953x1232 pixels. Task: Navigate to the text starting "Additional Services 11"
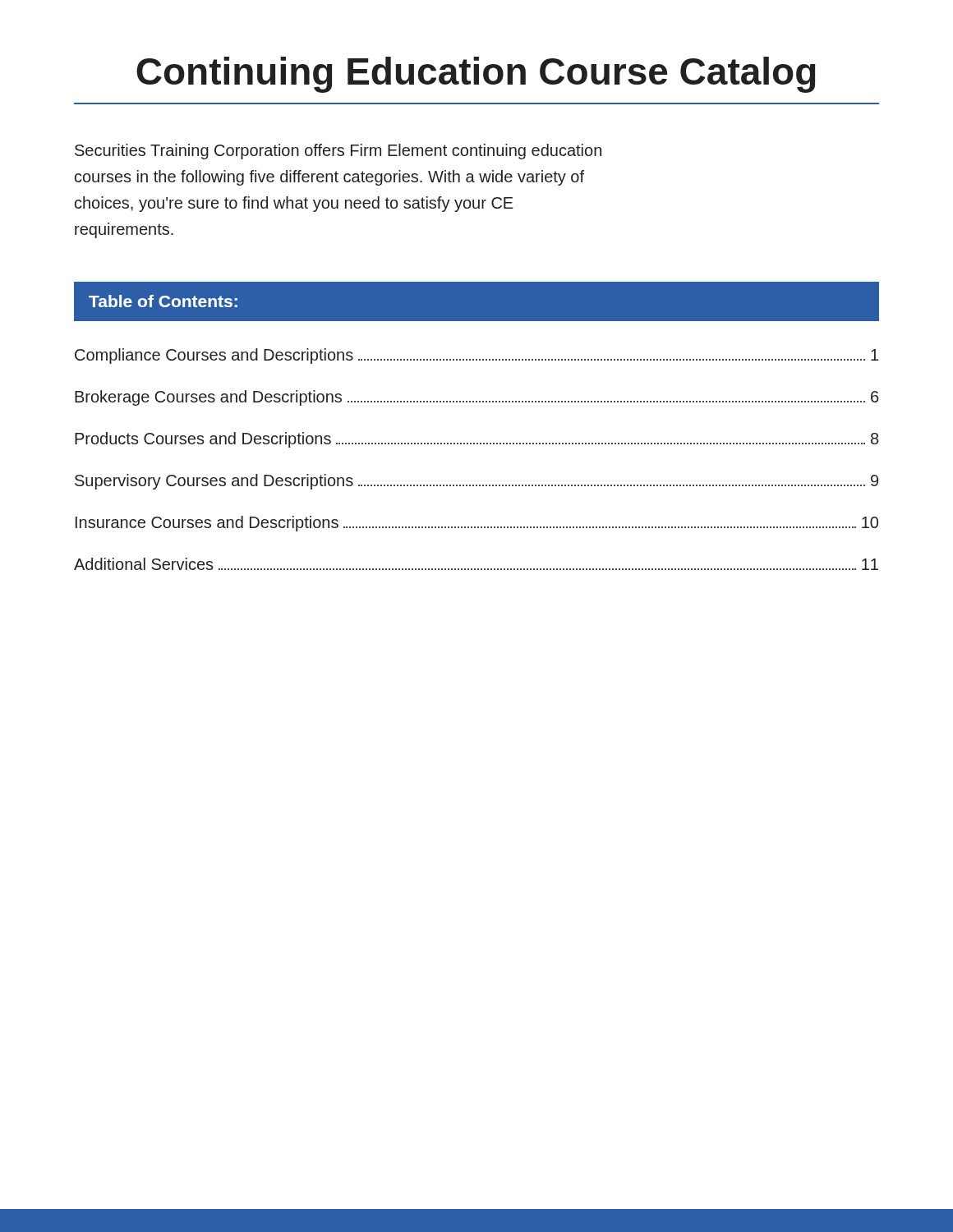476,565
